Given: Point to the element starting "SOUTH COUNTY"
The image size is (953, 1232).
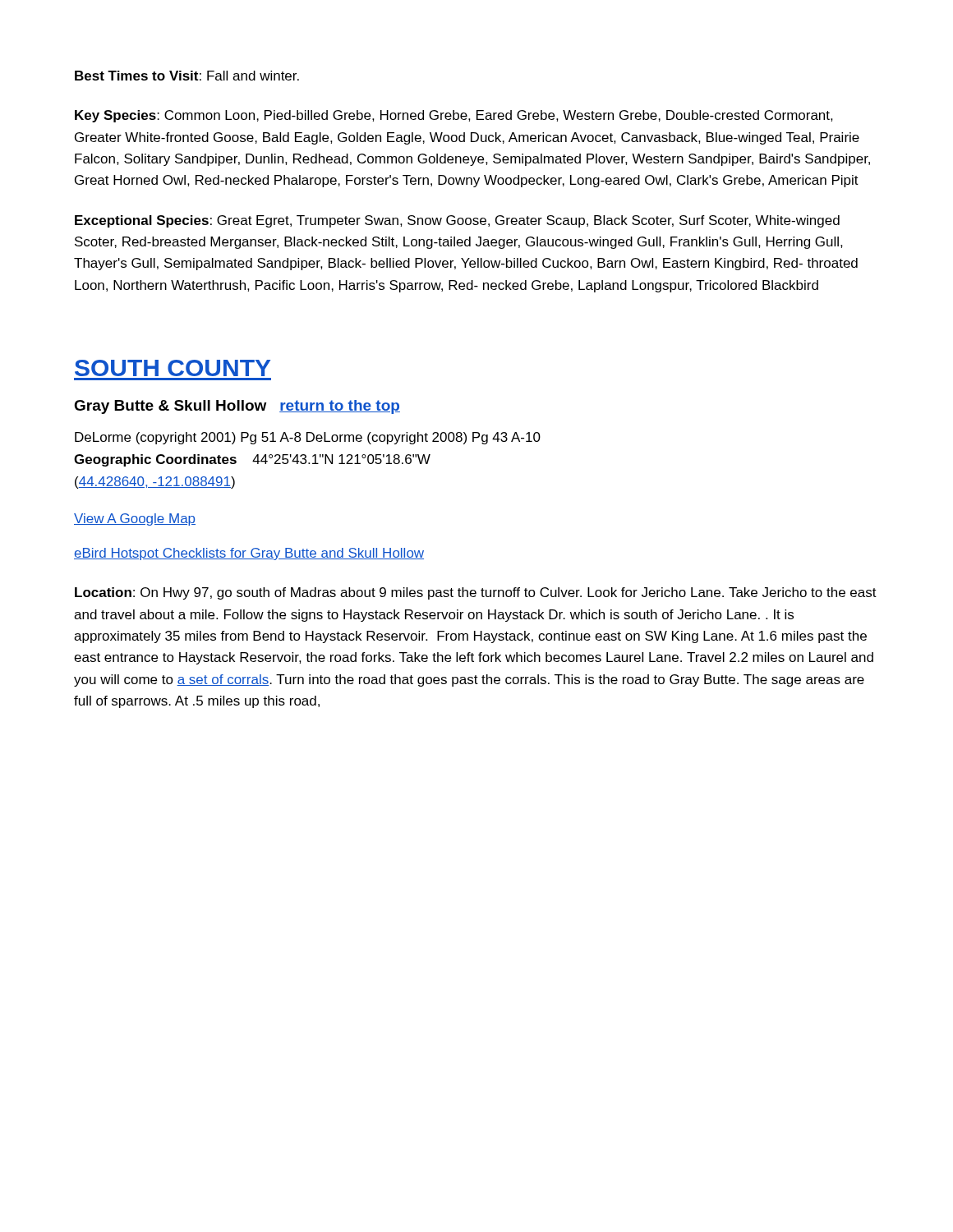Looking at the screenshot, I should 173,368.
